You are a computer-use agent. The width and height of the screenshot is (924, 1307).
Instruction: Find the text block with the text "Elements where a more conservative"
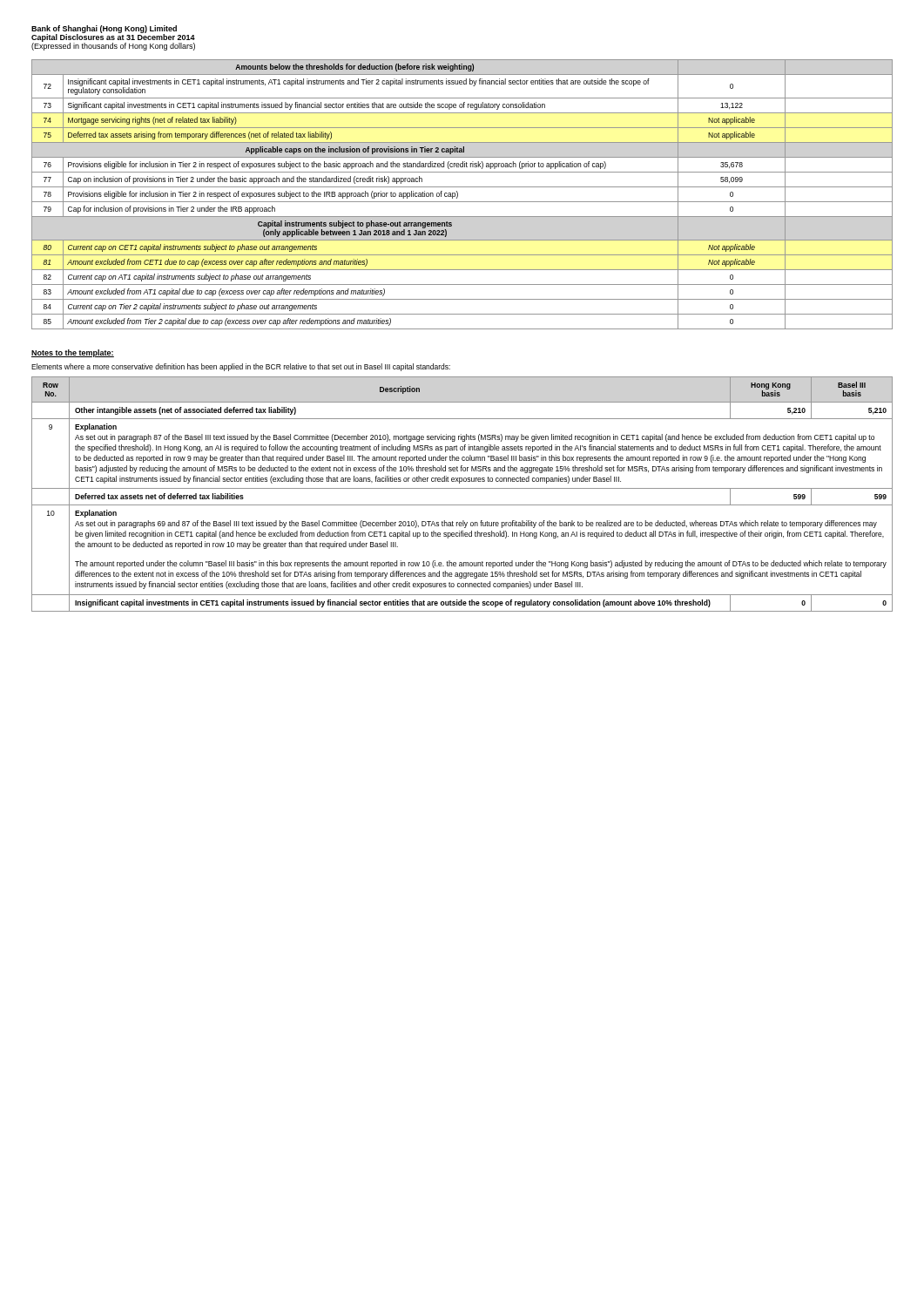coord(241,367)
